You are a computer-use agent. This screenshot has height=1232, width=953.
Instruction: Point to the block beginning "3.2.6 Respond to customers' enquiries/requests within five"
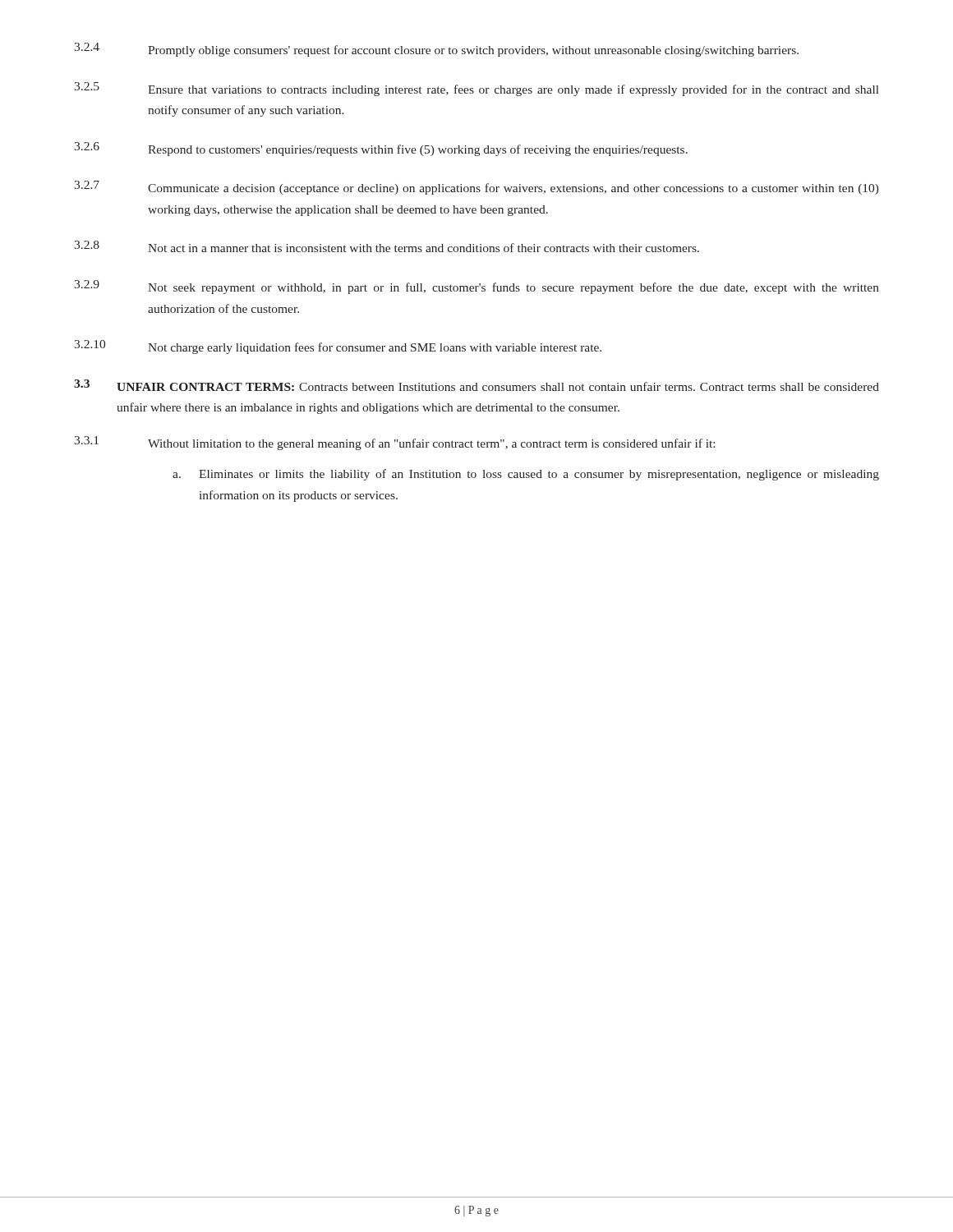pyautogui.click(x=476, y=149)
